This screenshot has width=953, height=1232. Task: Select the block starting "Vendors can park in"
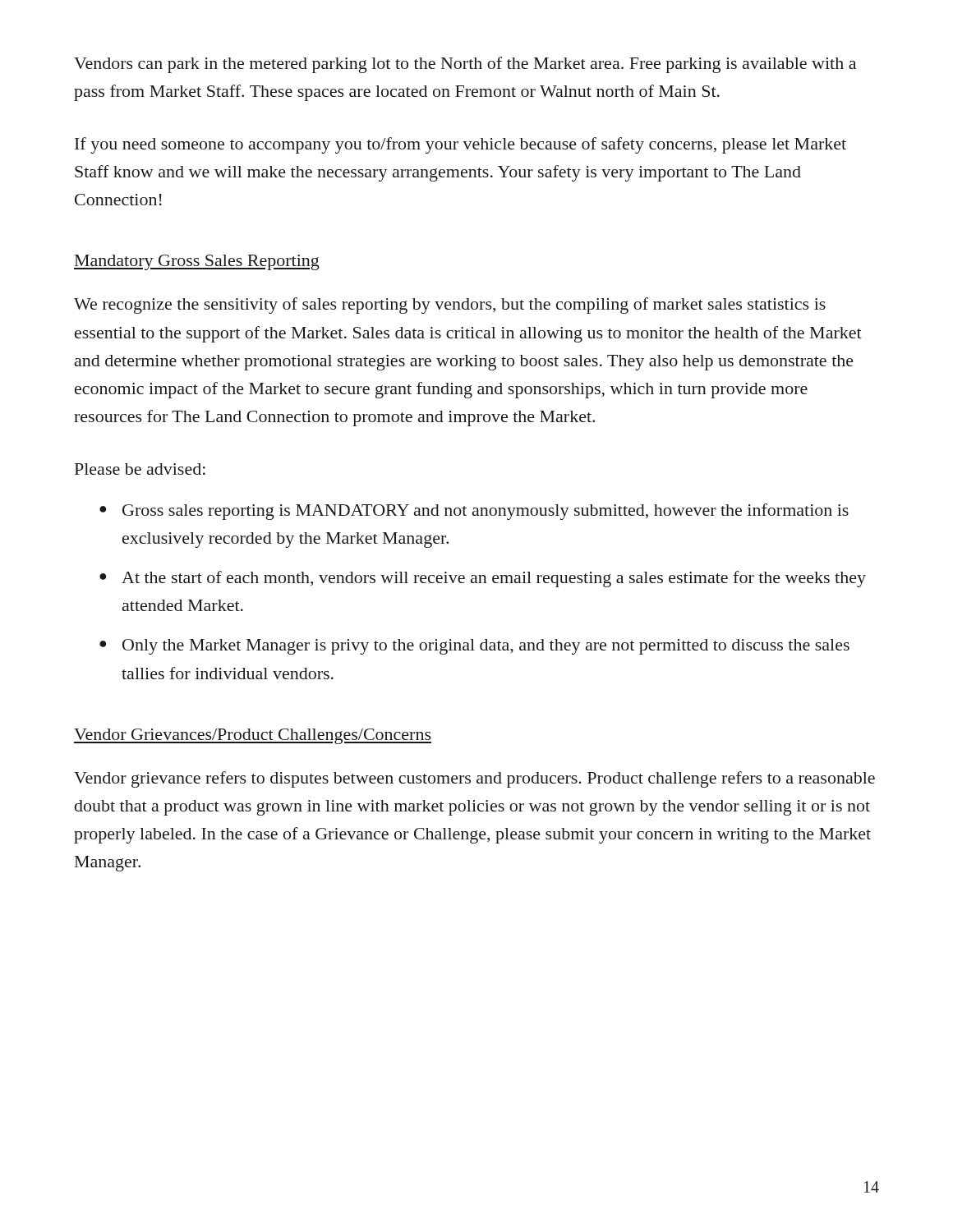465,77
